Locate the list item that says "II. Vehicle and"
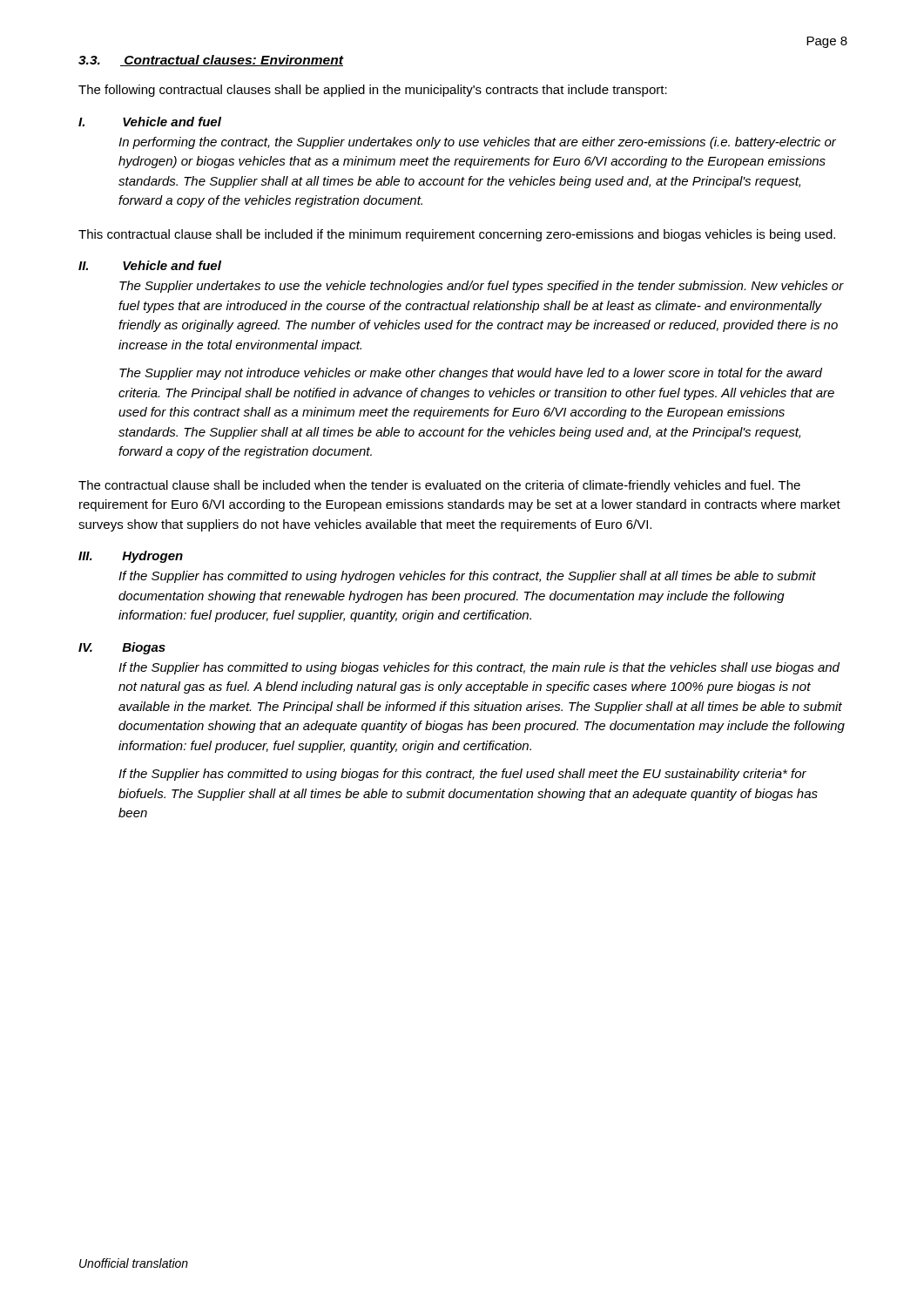The height and width of the screenshot is (1307, 924). tap(462, 360)
